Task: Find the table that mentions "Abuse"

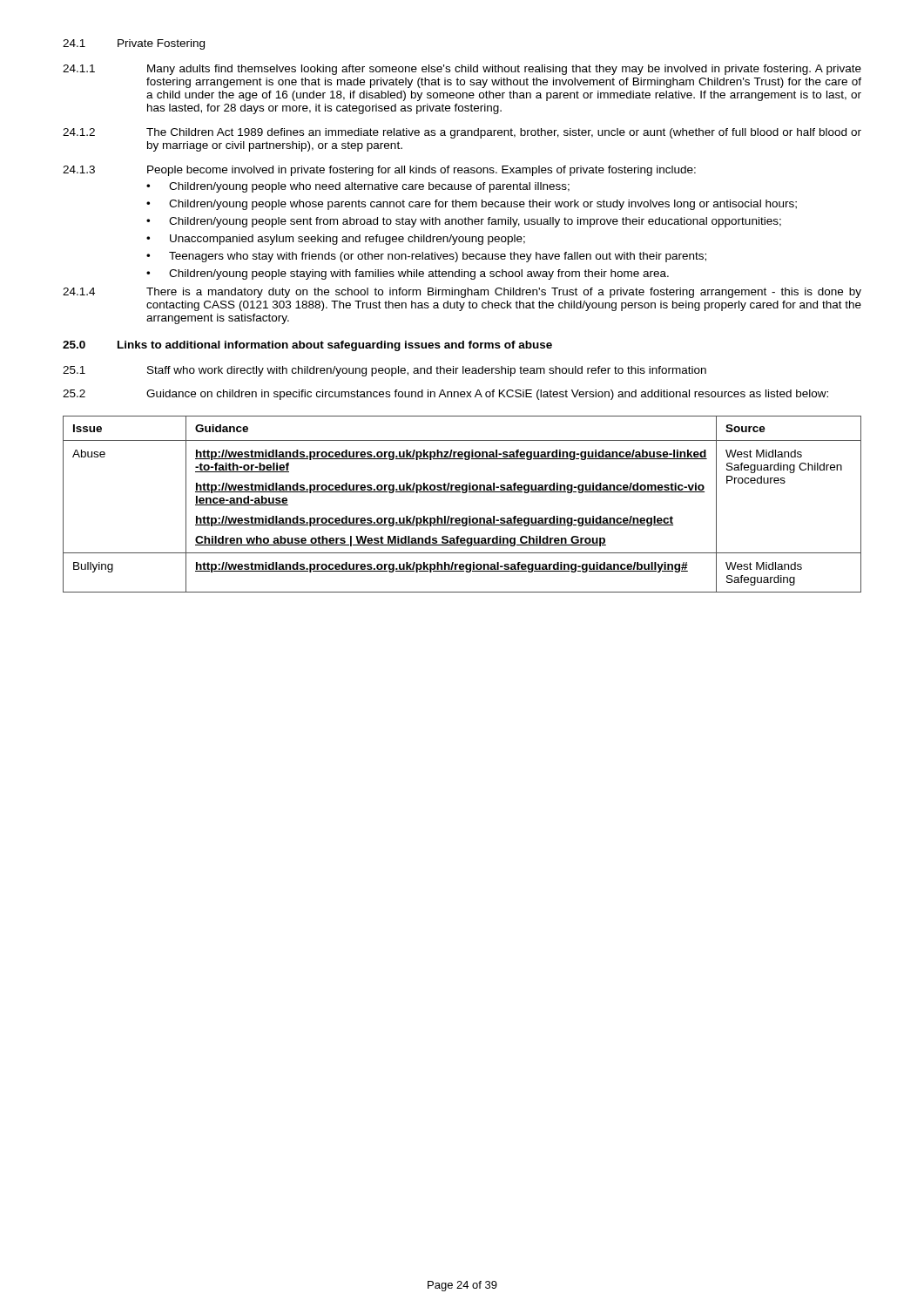Action: coord(462,504)
